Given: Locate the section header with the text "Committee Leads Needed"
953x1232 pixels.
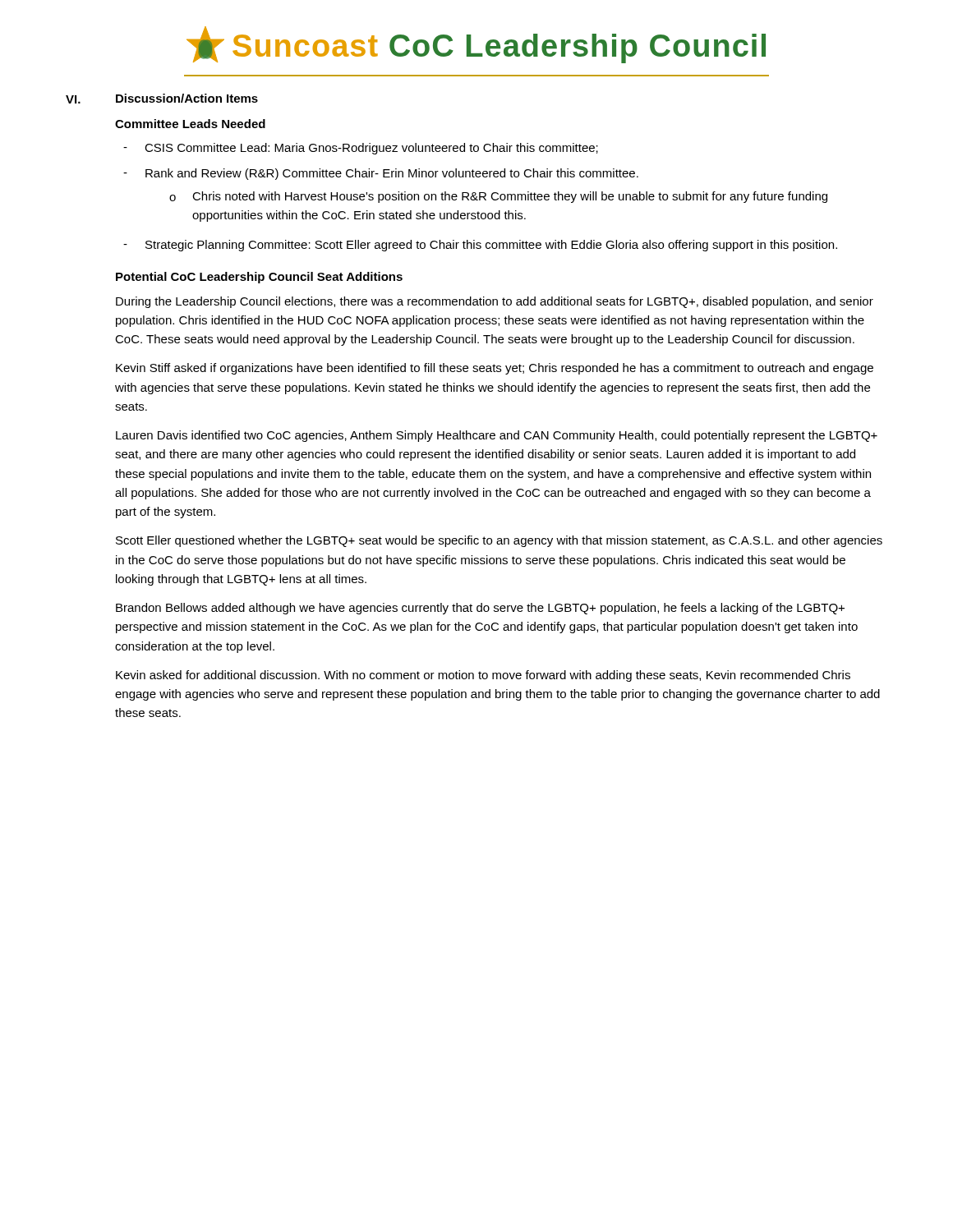Looking at the screenshot, I should [190, 124].
